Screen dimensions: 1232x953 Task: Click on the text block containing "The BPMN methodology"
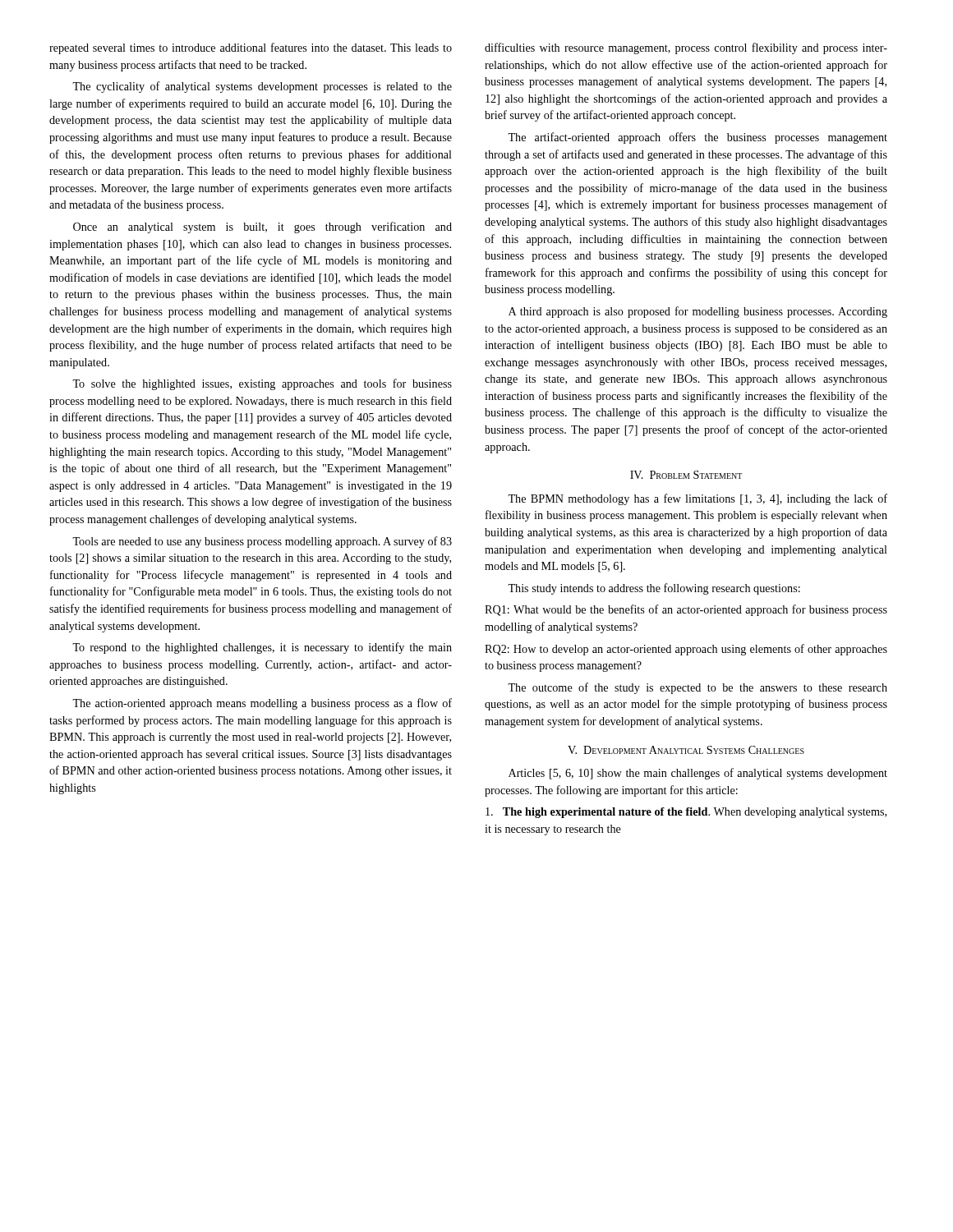pos(686,532)
